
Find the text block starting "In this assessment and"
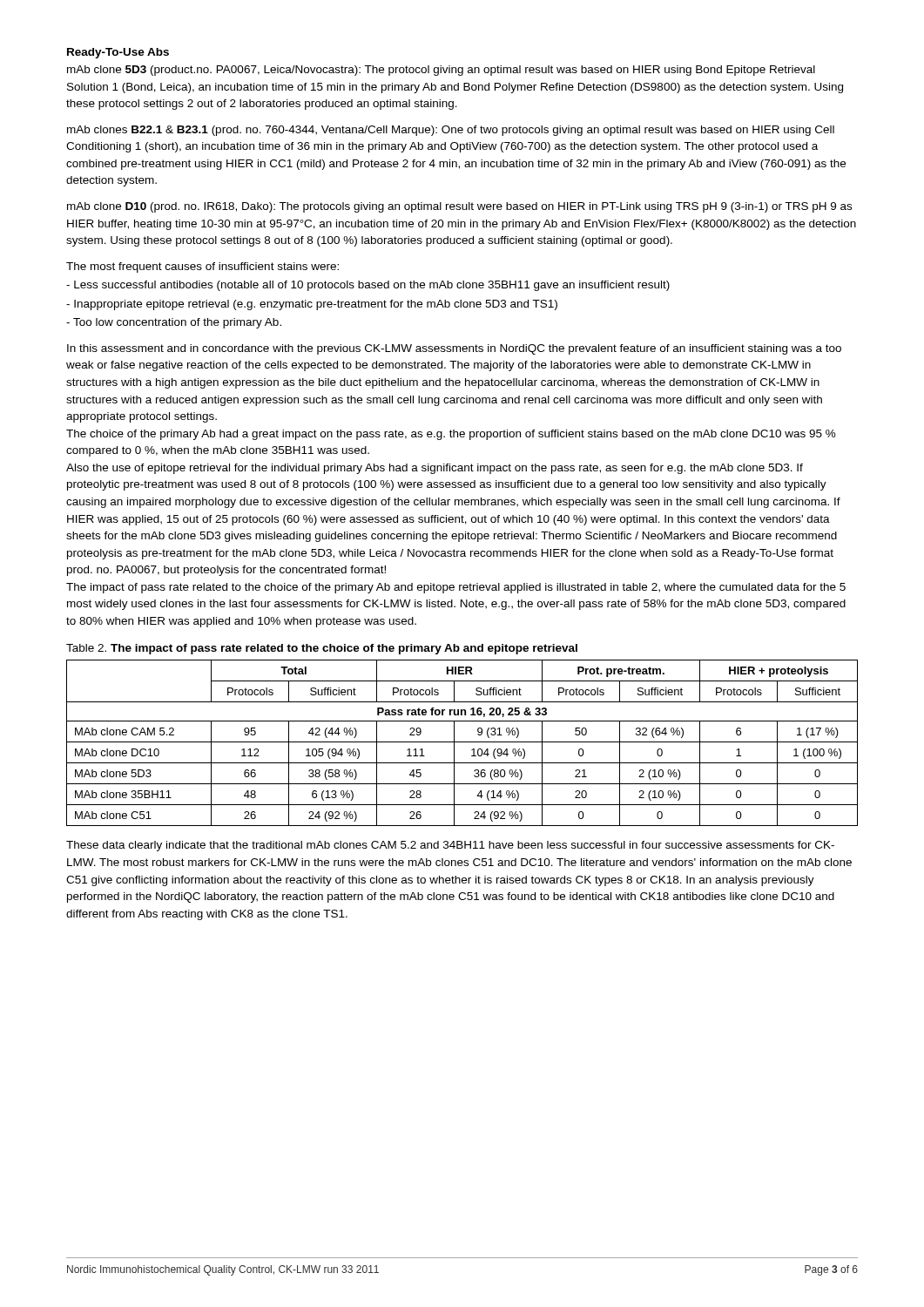point(456,484)
